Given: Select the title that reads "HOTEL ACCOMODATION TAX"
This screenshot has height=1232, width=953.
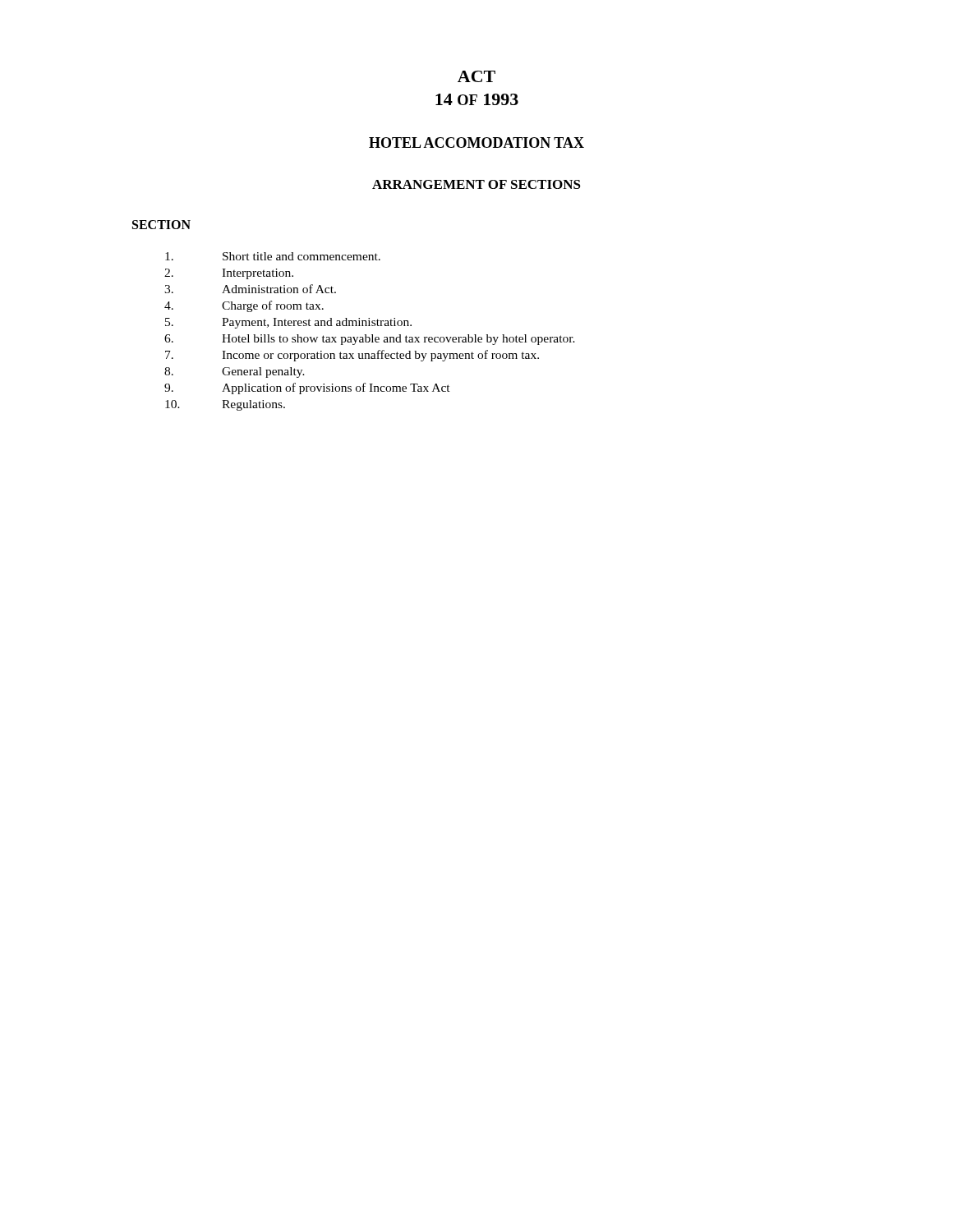Looking at the screenshot, I should click(x=476, y=143).
